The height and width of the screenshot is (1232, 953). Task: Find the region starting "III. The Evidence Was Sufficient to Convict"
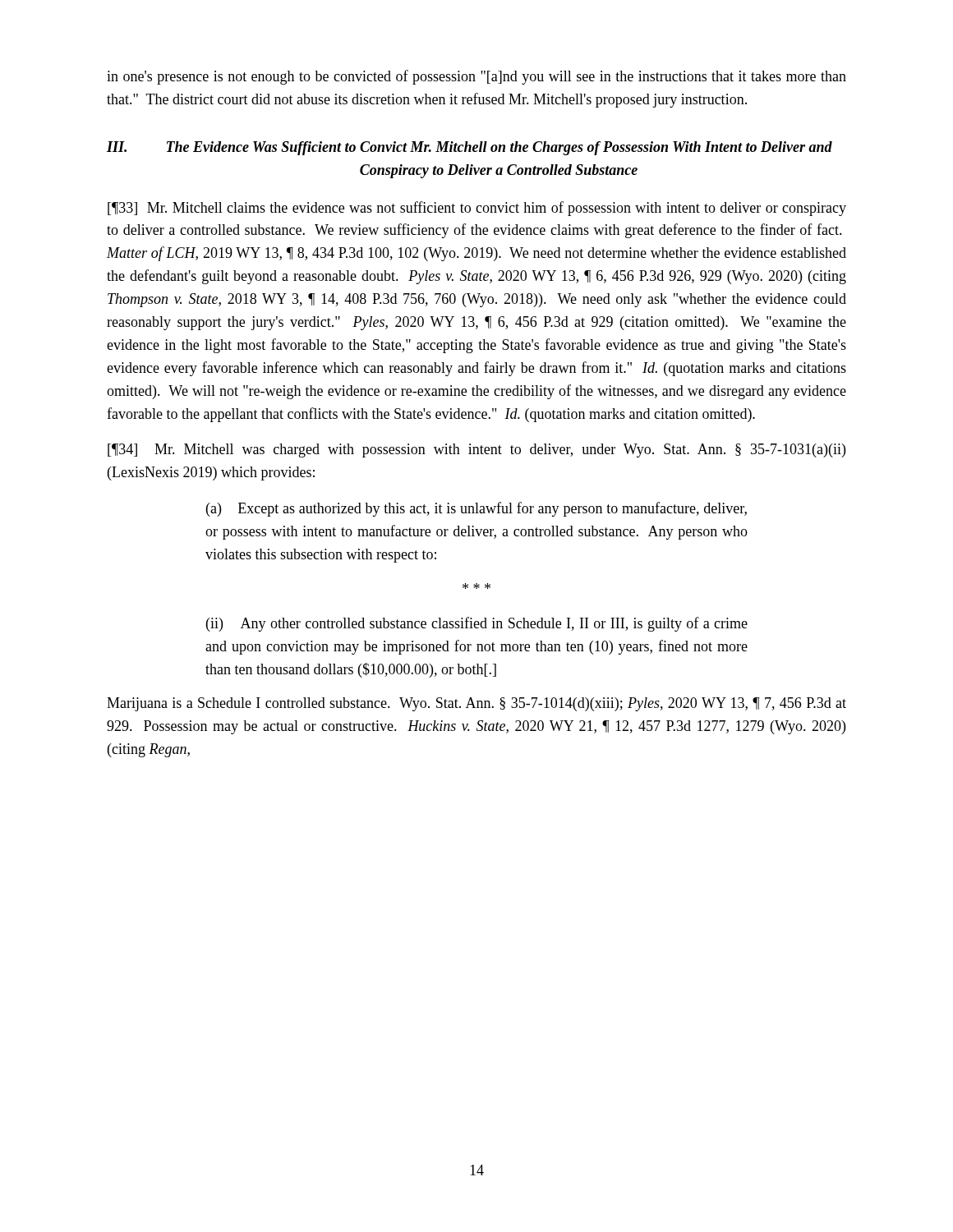pyautogui.click(x=476, y=159)
